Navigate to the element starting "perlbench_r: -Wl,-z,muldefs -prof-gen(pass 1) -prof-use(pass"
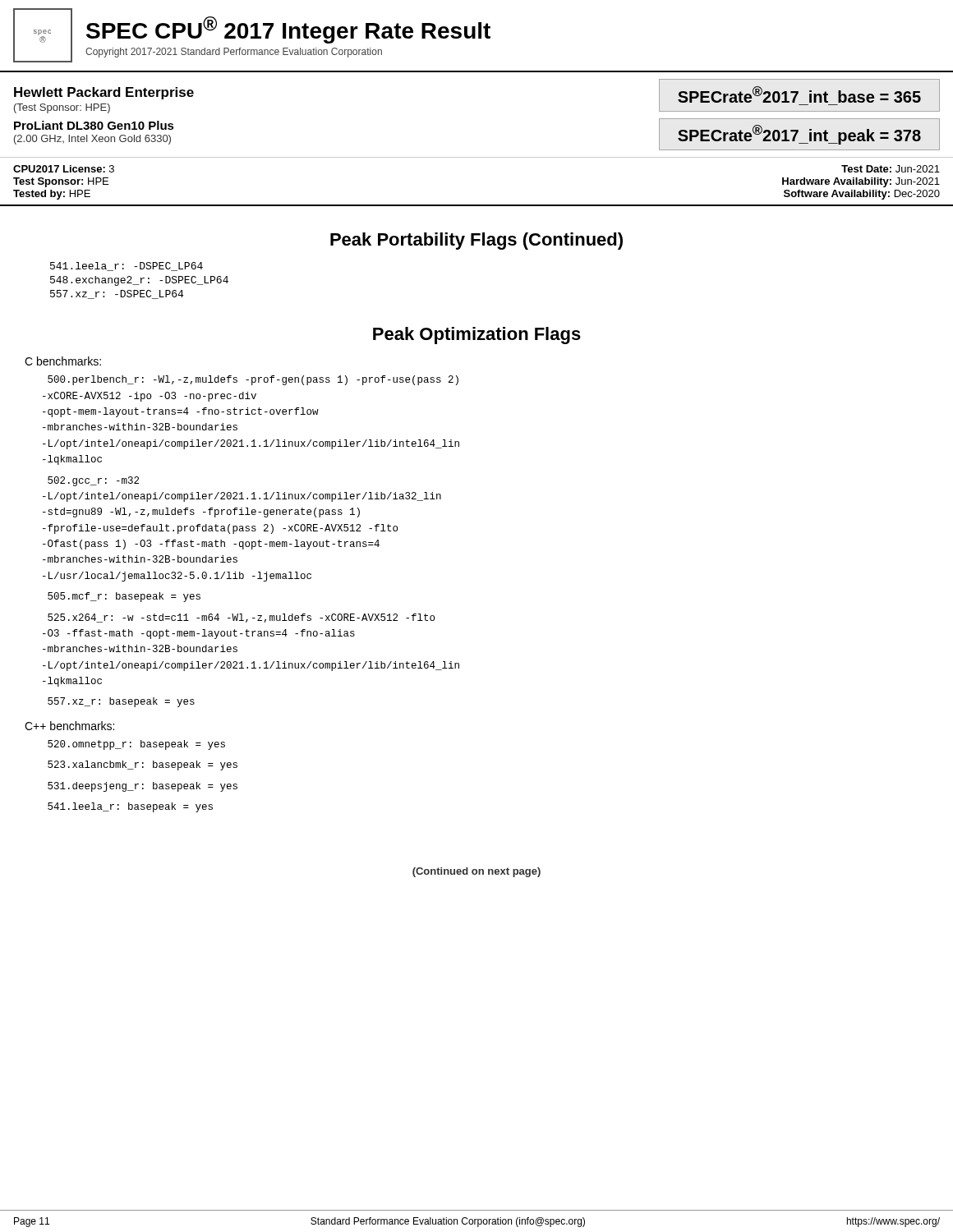 coord(251,420)
